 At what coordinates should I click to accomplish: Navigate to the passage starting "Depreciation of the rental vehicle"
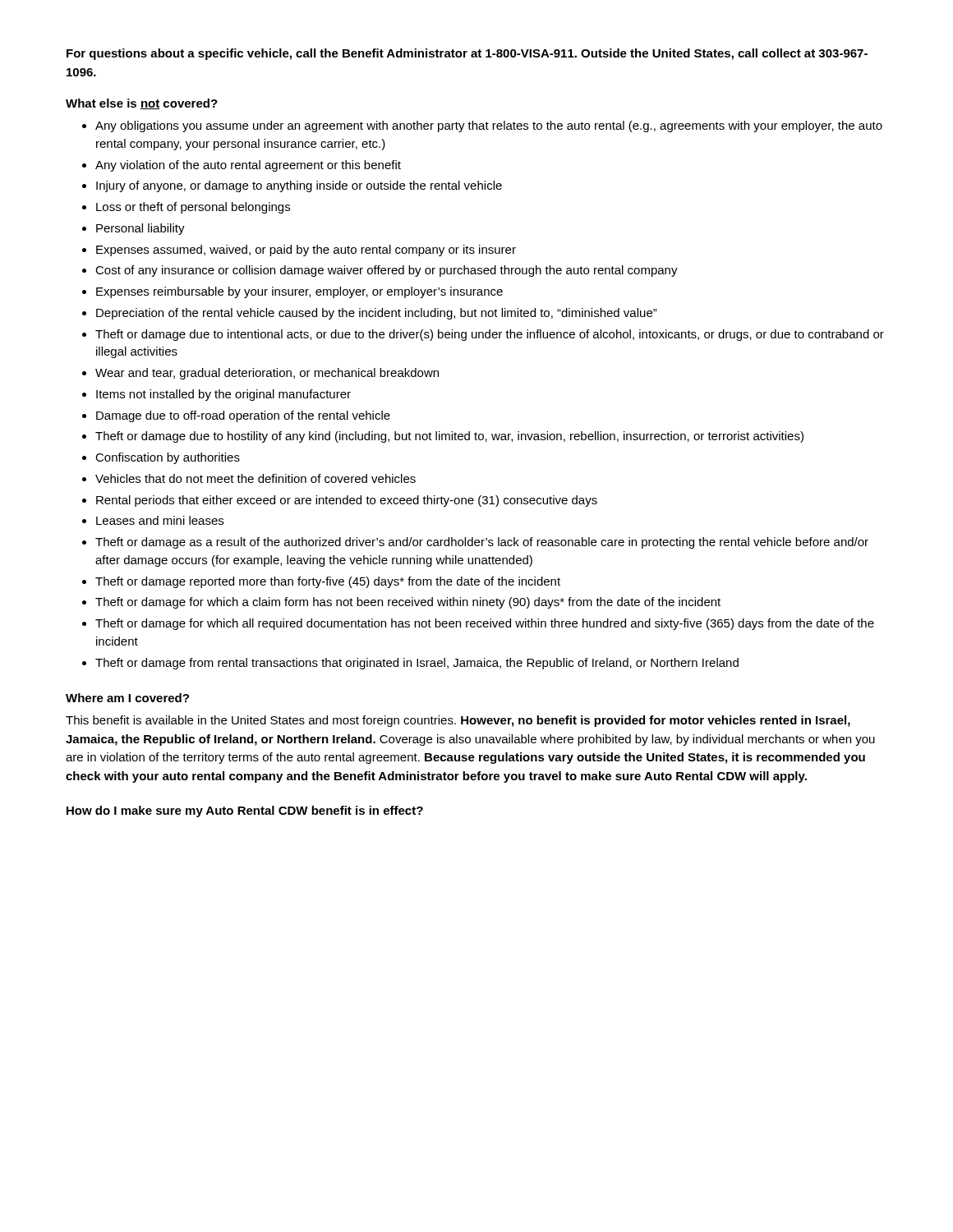point(476,313)
